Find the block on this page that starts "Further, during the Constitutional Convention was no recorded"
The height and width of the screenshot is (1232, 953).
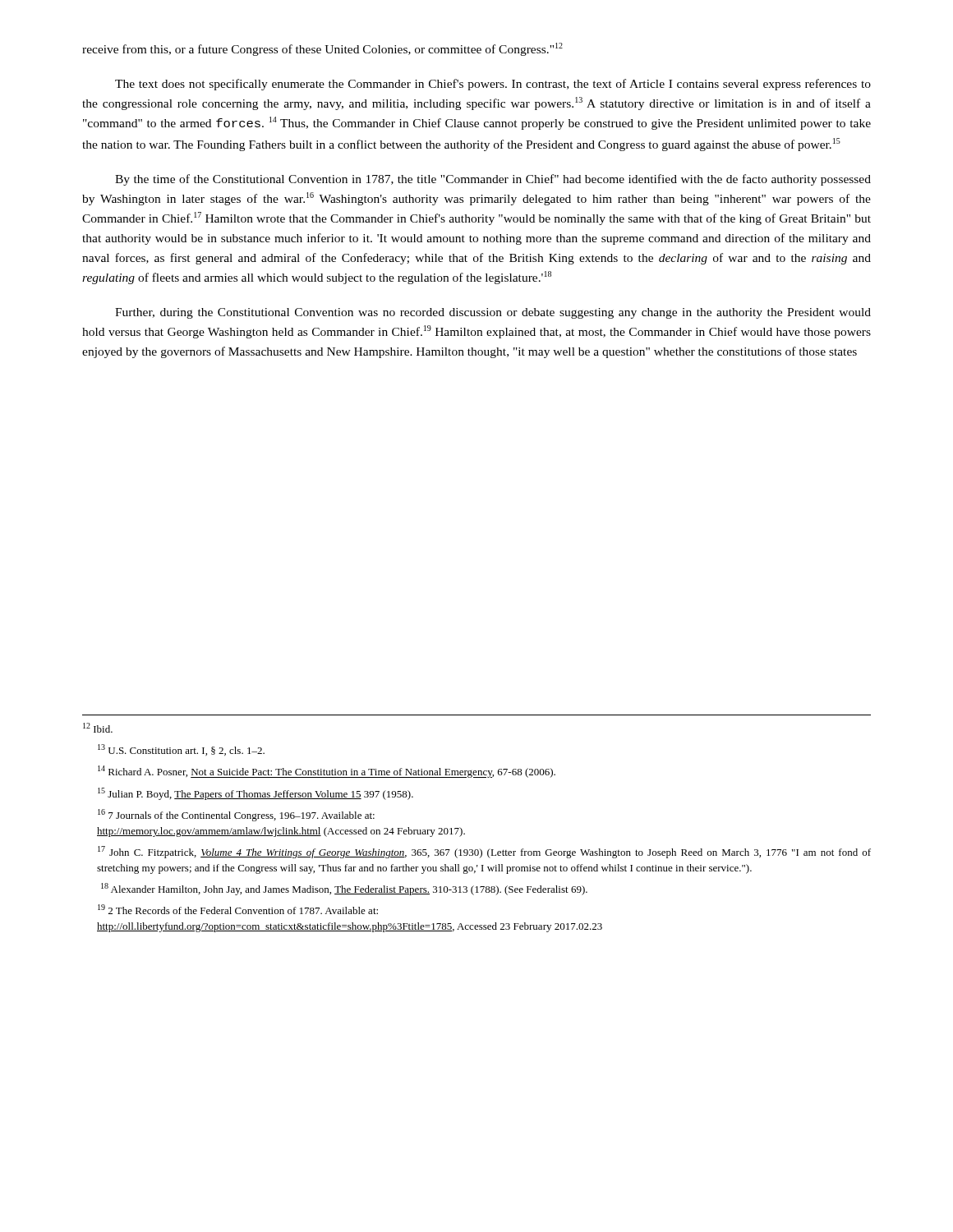(x=476, y=332)
